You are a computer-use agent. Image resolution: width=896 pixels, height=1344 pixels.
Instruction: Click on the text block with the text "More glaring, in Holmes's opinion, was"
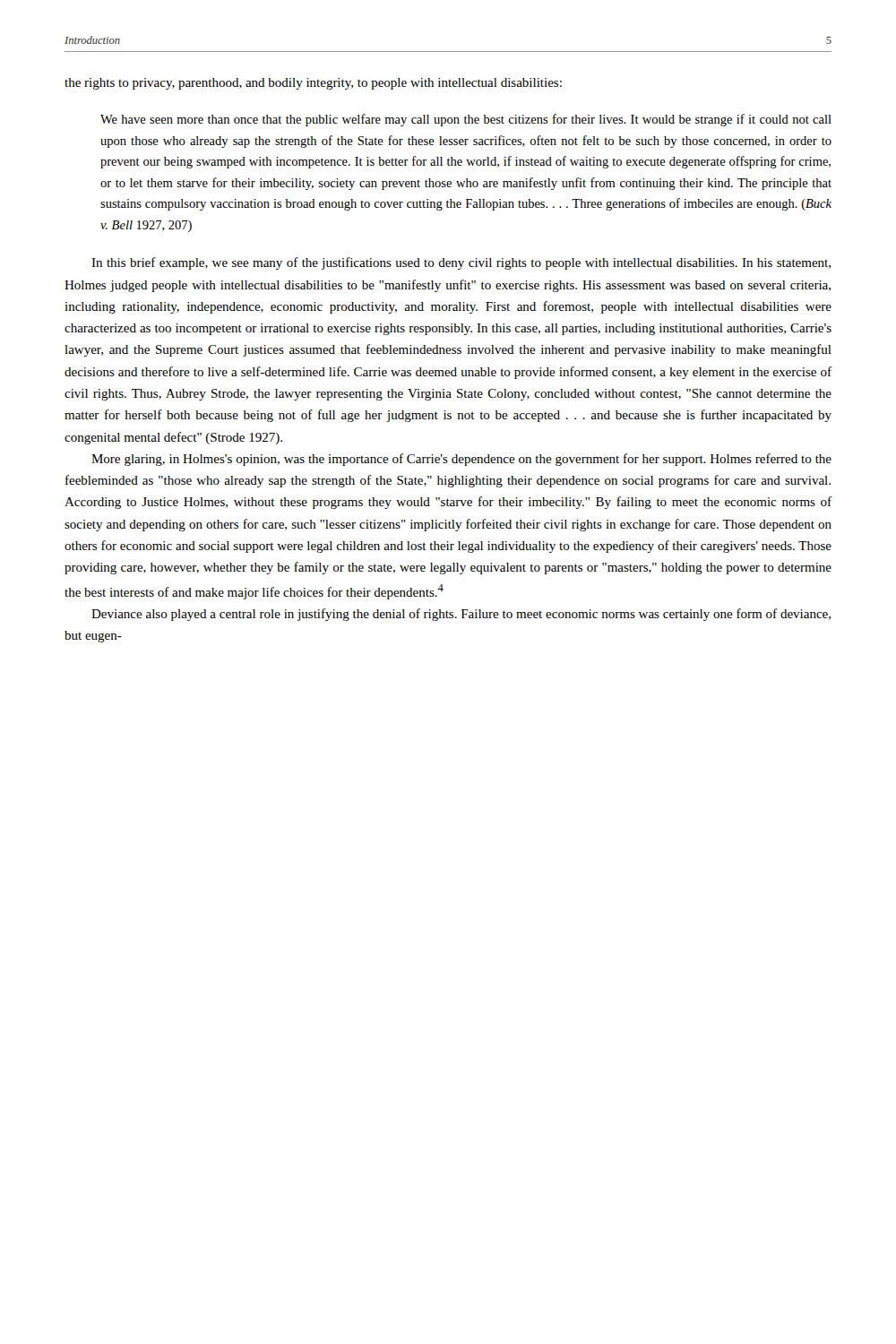[448, 525]
